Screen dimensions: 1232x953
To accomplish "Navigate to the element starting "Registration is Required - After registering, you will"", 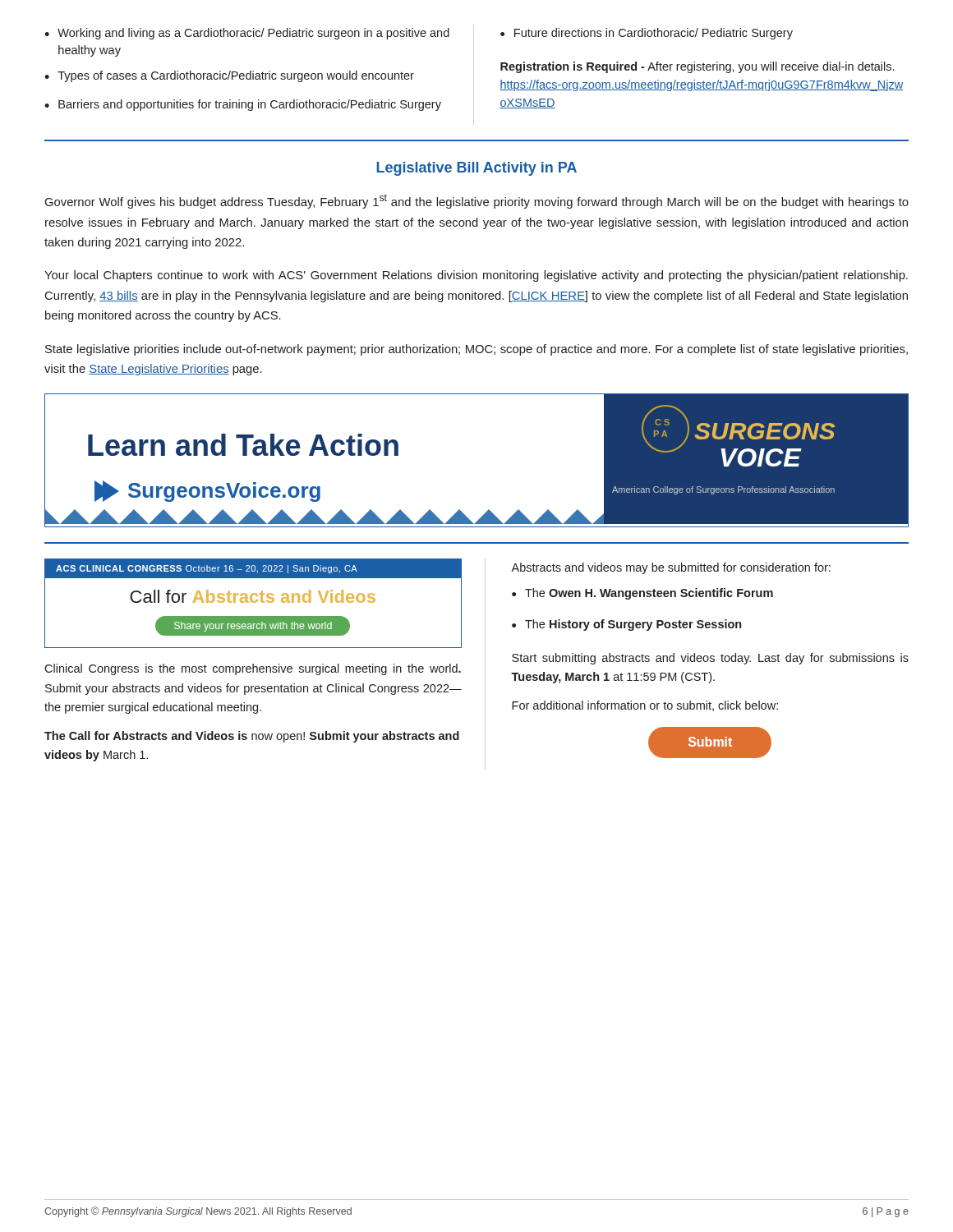I will pyautogui.click(x=702, y=84).
